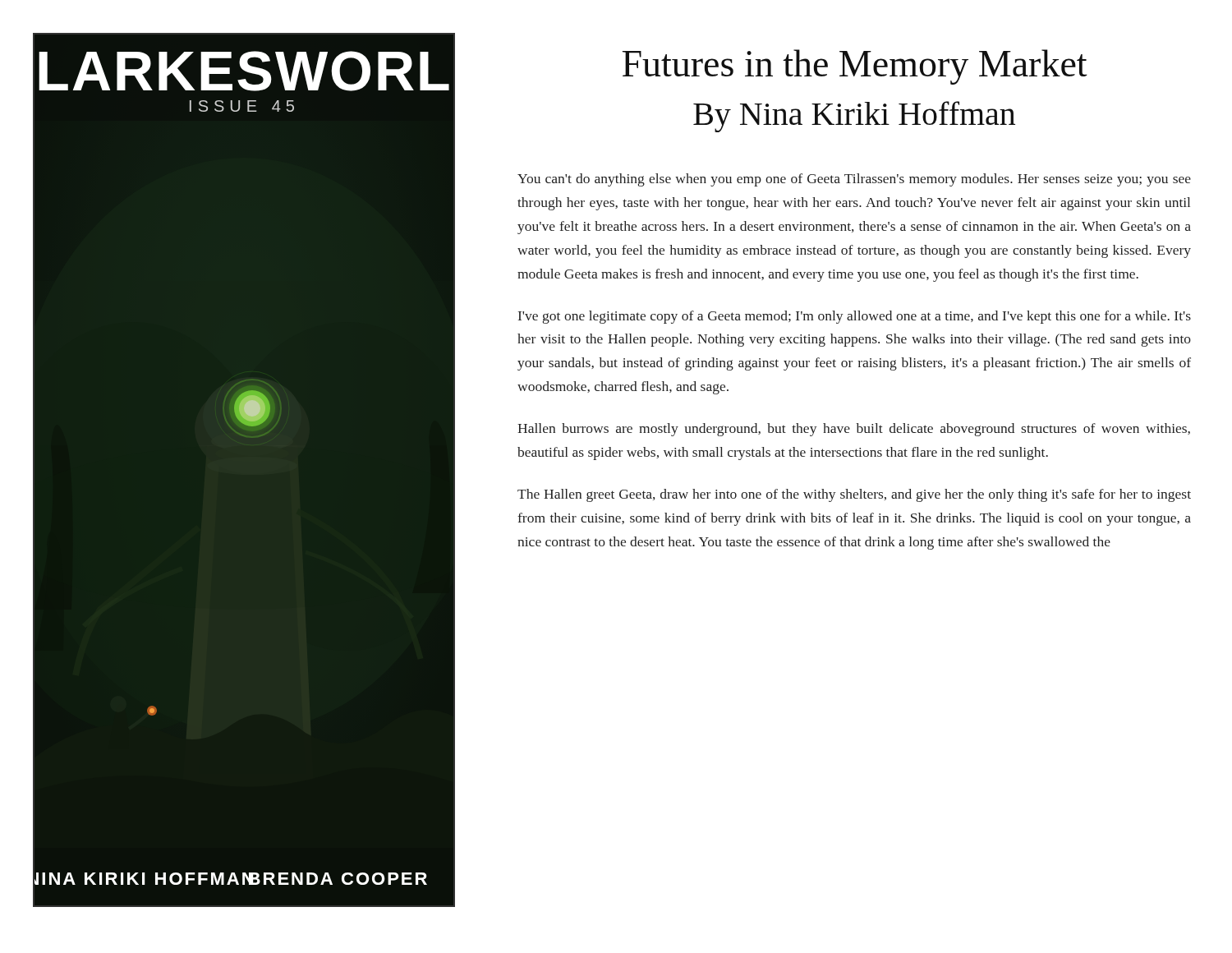Find the region starting "By Nina Kiriki"
Image resolution: width=1232 pixels, height=953 pixels.
pos(854,114)
